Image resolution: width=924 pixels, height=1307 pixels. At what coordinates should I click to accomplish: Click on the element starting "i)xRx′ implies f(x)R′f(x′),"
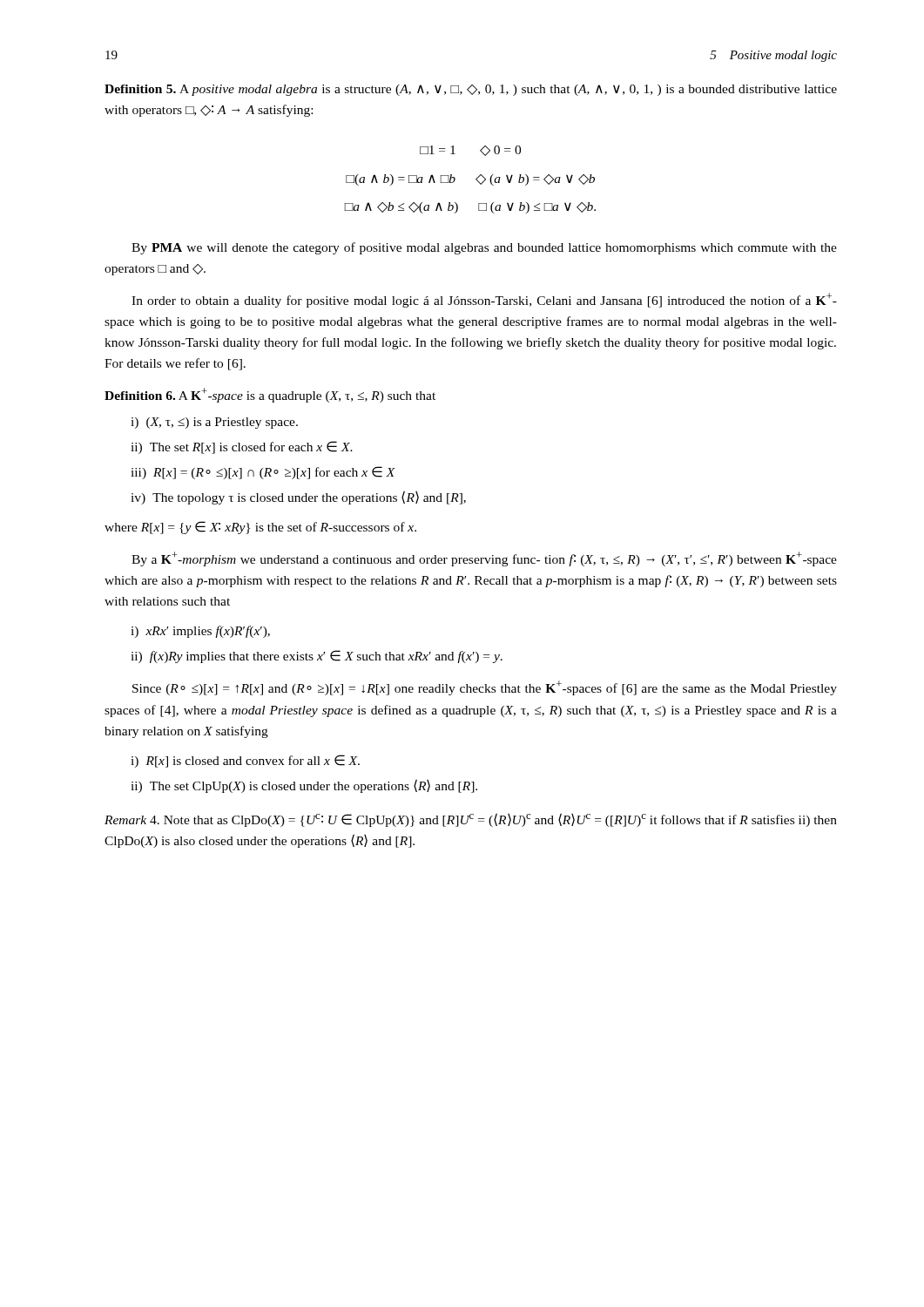tap(201, 631)
